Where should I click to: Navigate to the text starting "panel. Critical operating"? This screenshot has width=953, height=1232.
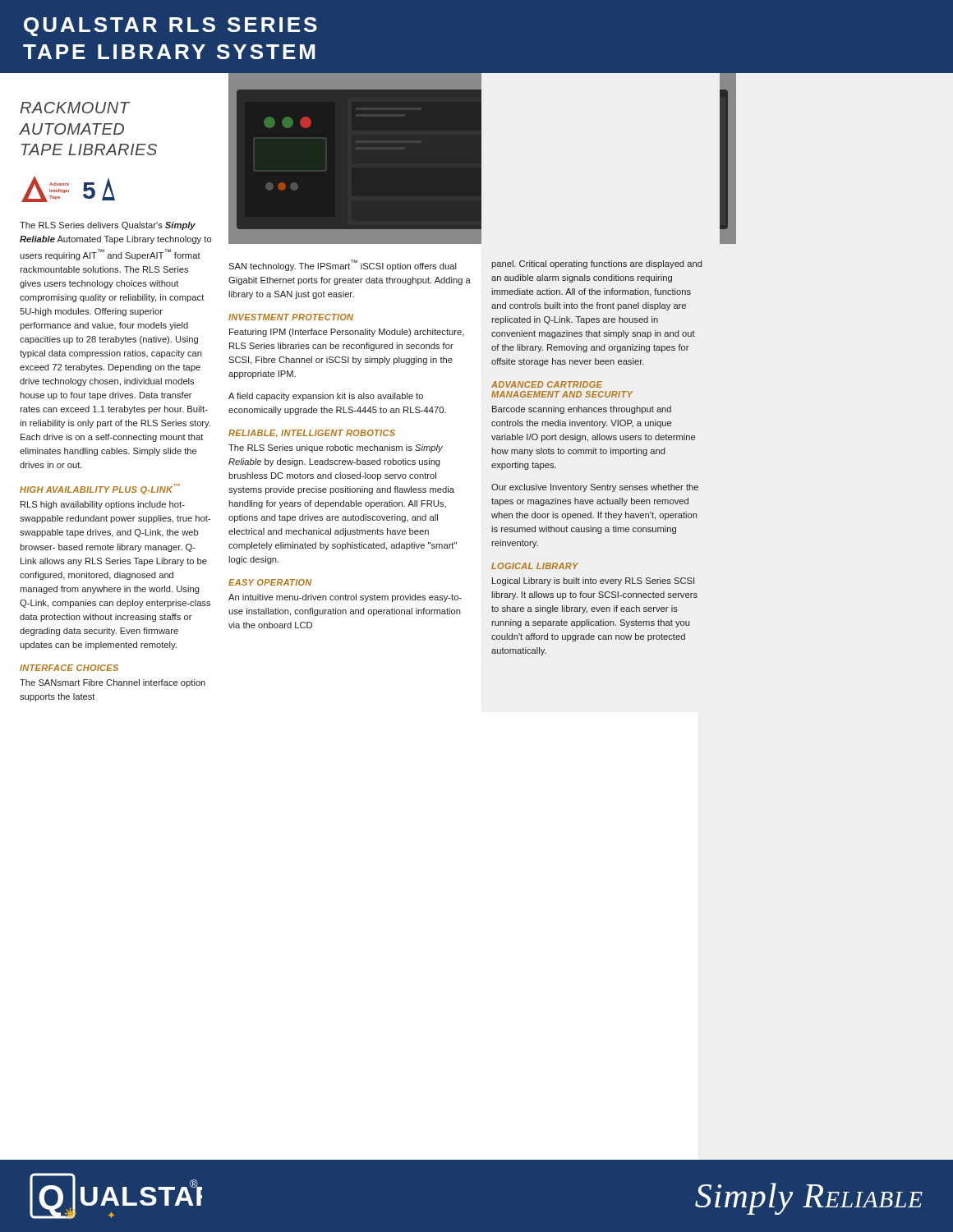[x=597, y=313]
